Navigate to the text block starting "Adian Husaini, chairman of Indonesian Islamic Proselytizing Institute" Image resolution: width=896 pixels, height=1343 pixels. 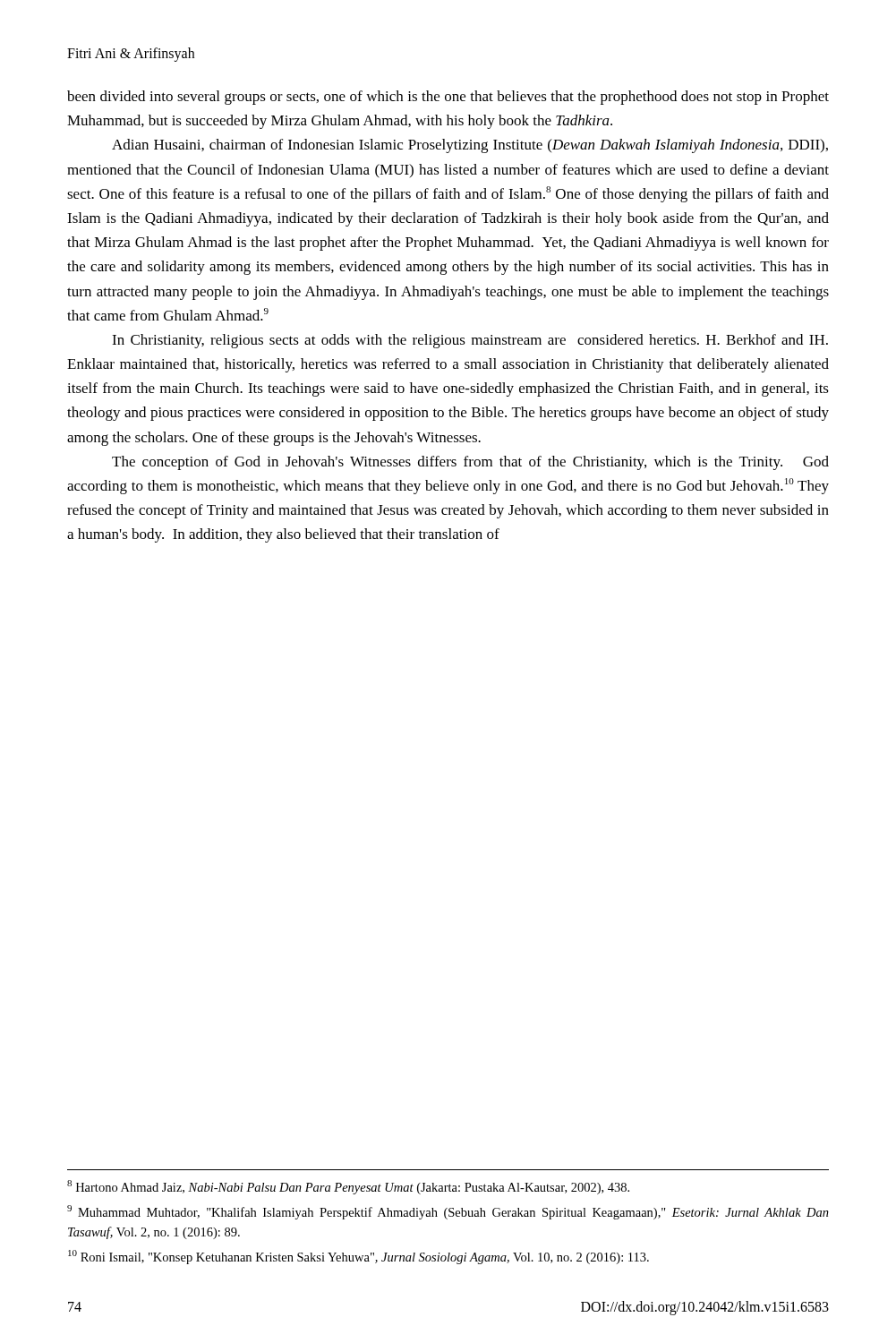pyautogui.click(x=448, y=230)
